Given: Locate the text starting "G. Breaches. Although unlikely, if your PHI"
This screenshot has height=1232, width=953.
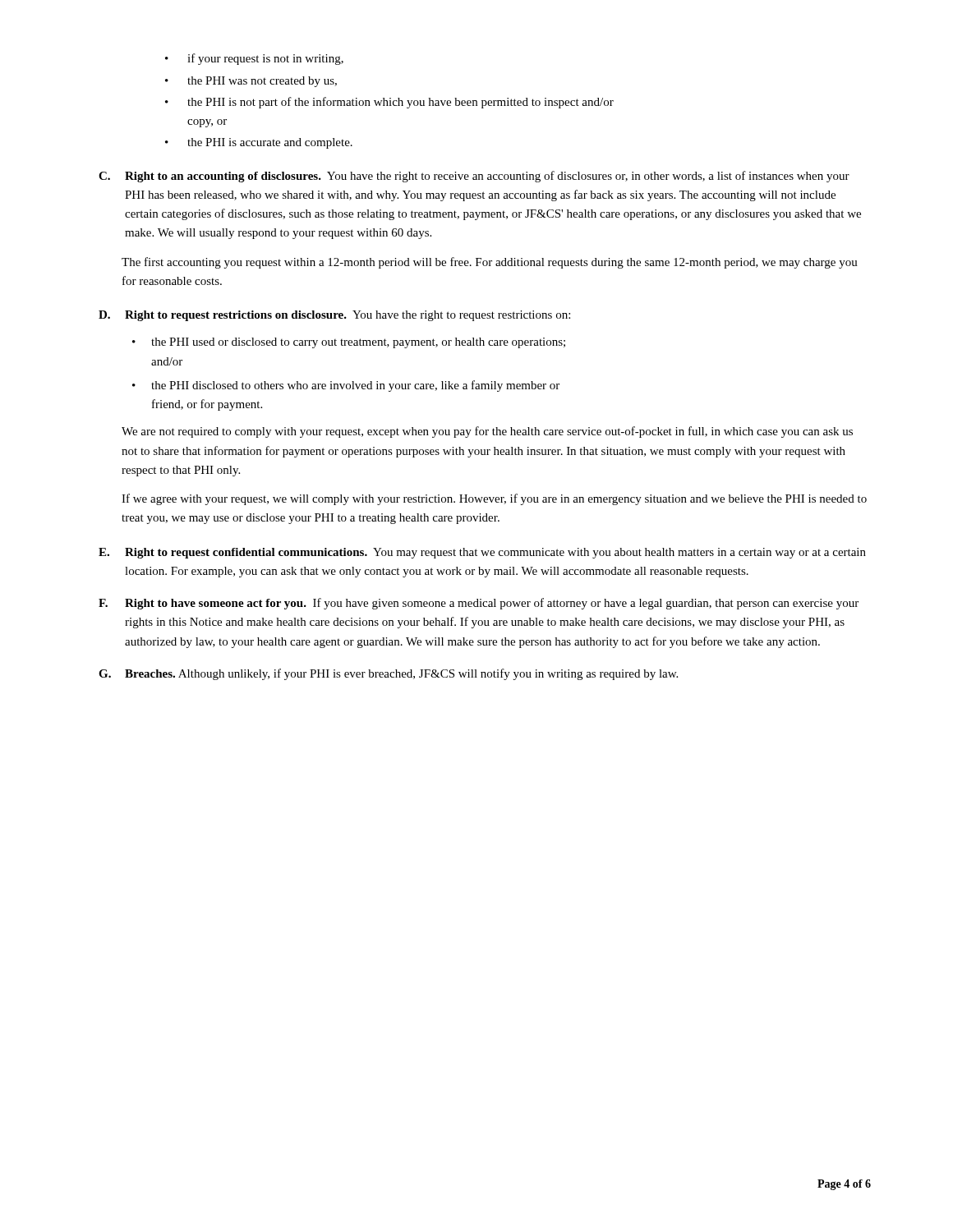Looking at the screenshot, I should click(485, 674).
